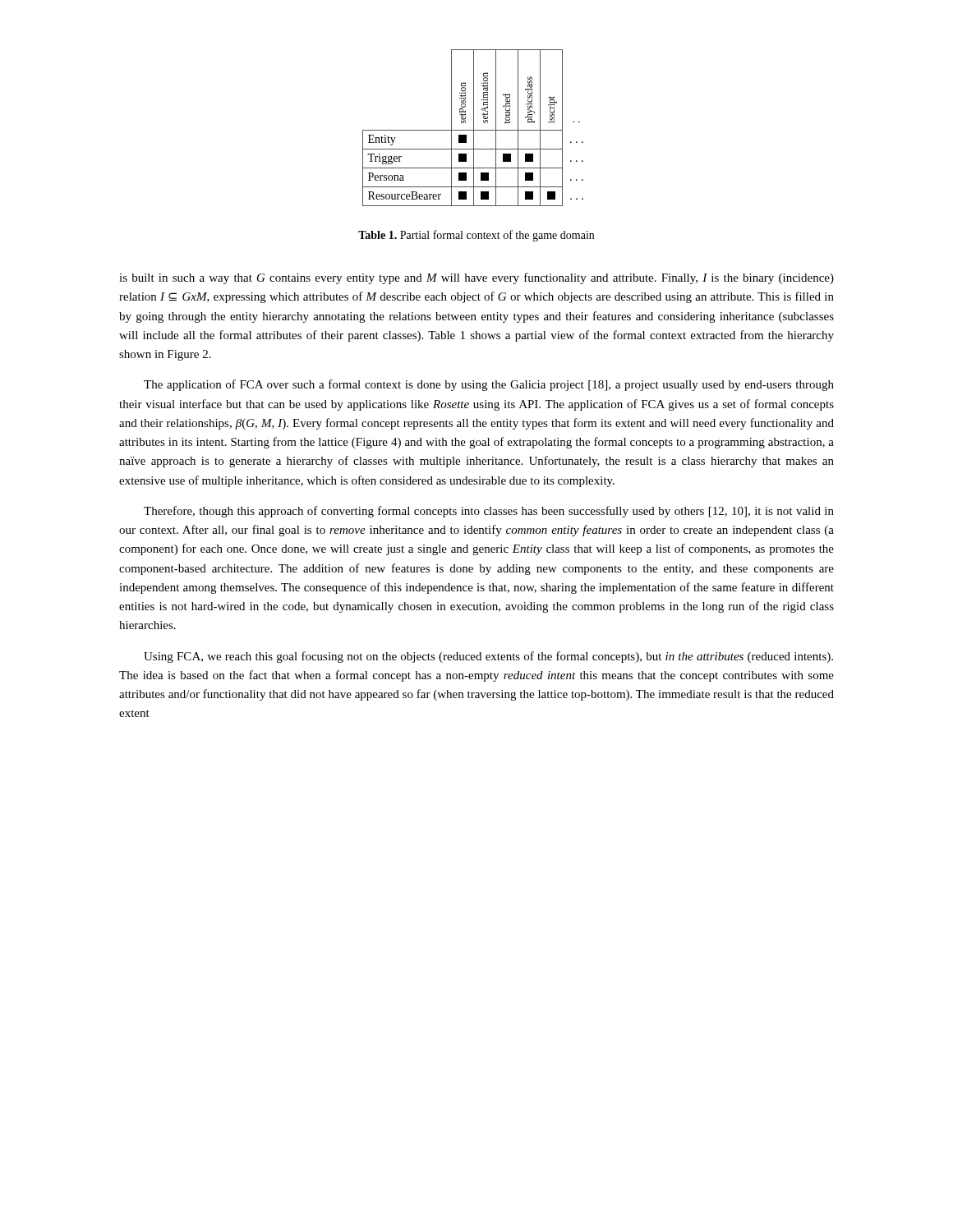Find the text block containing "Therefore, though this approach of"

coord(476,568)
